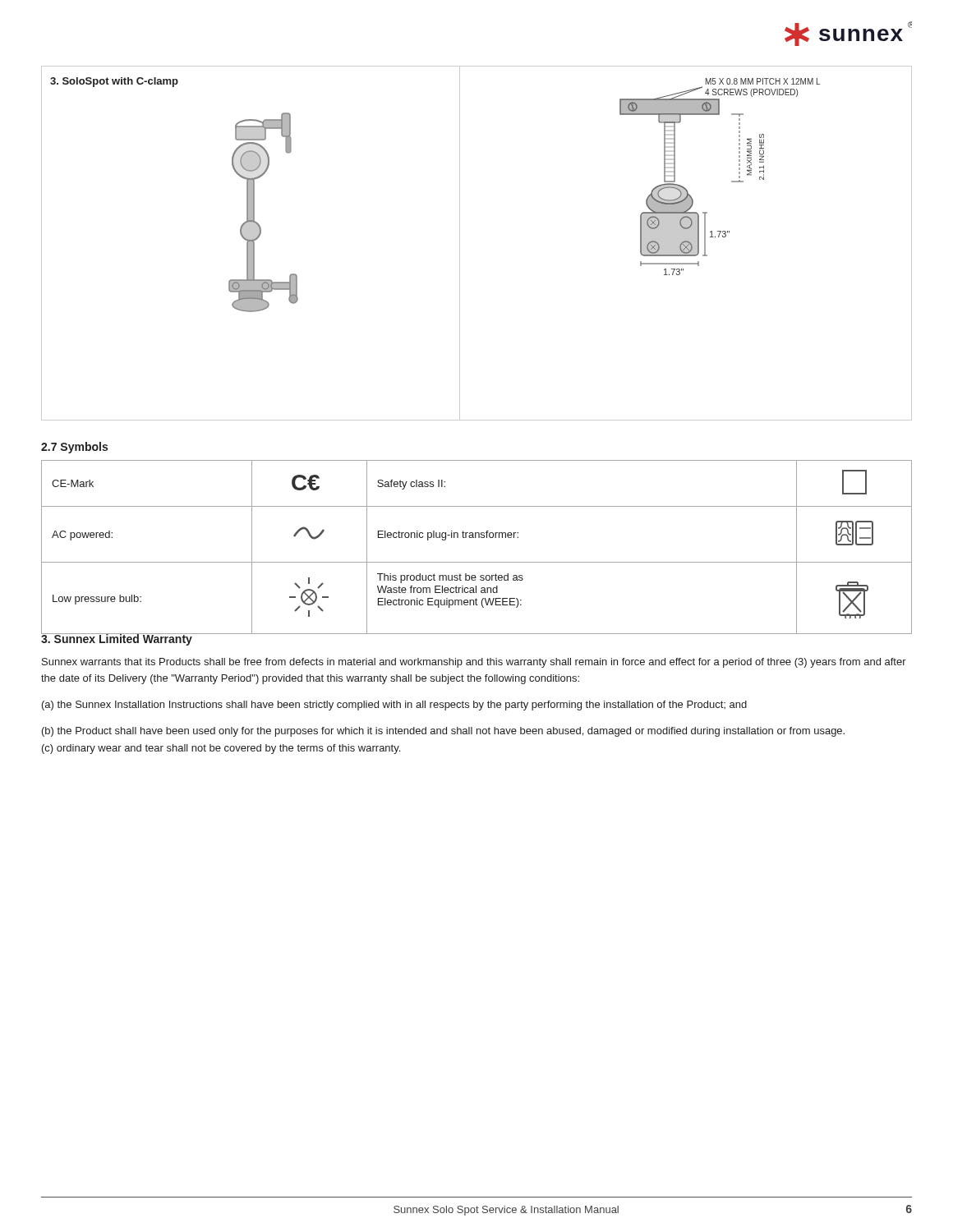Viewport: 953px width, 1232px height.
Task: Click on the engineering diagram
Action: 476,243
